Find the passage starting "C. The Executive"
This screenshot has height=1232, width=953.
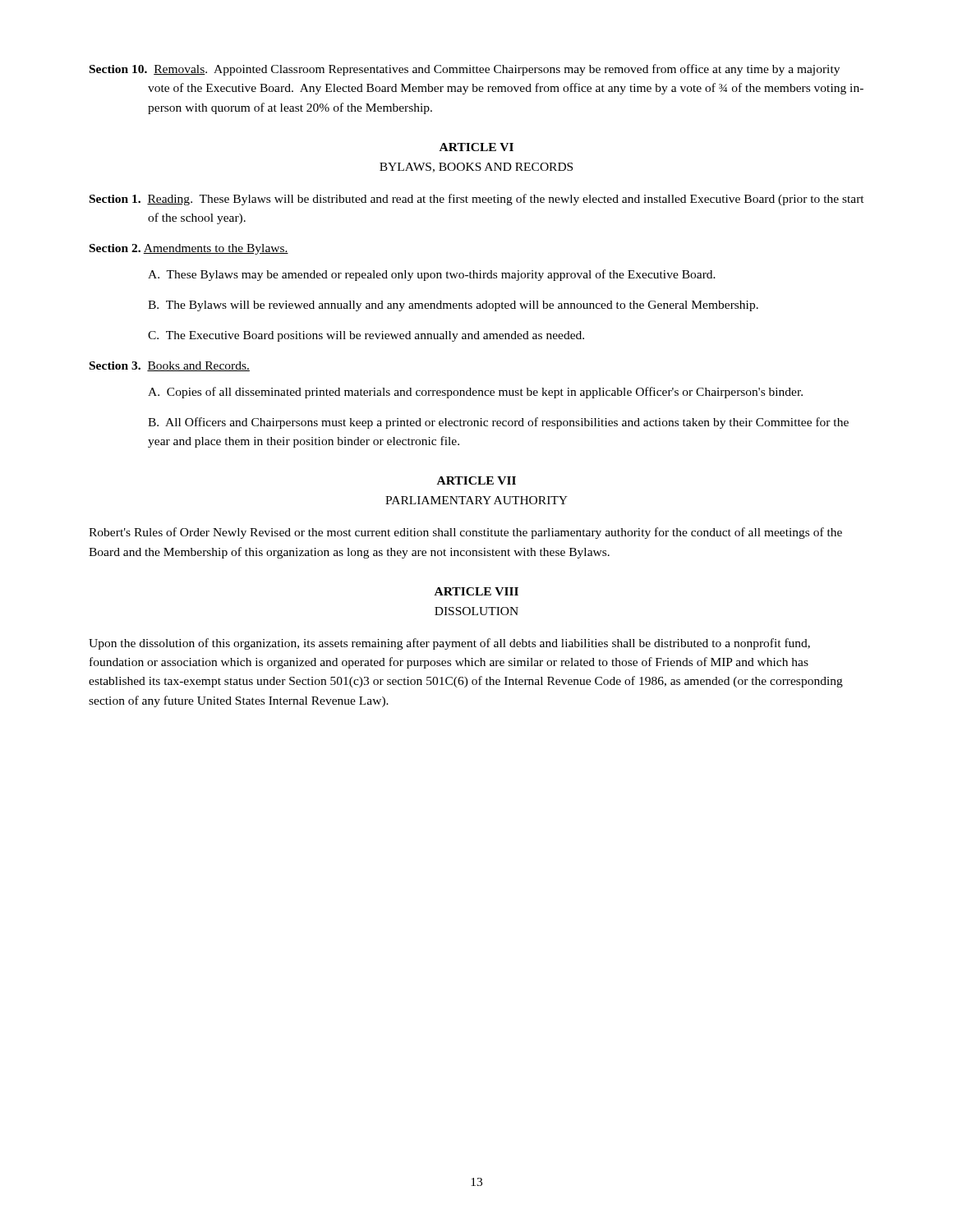point(366,335)
